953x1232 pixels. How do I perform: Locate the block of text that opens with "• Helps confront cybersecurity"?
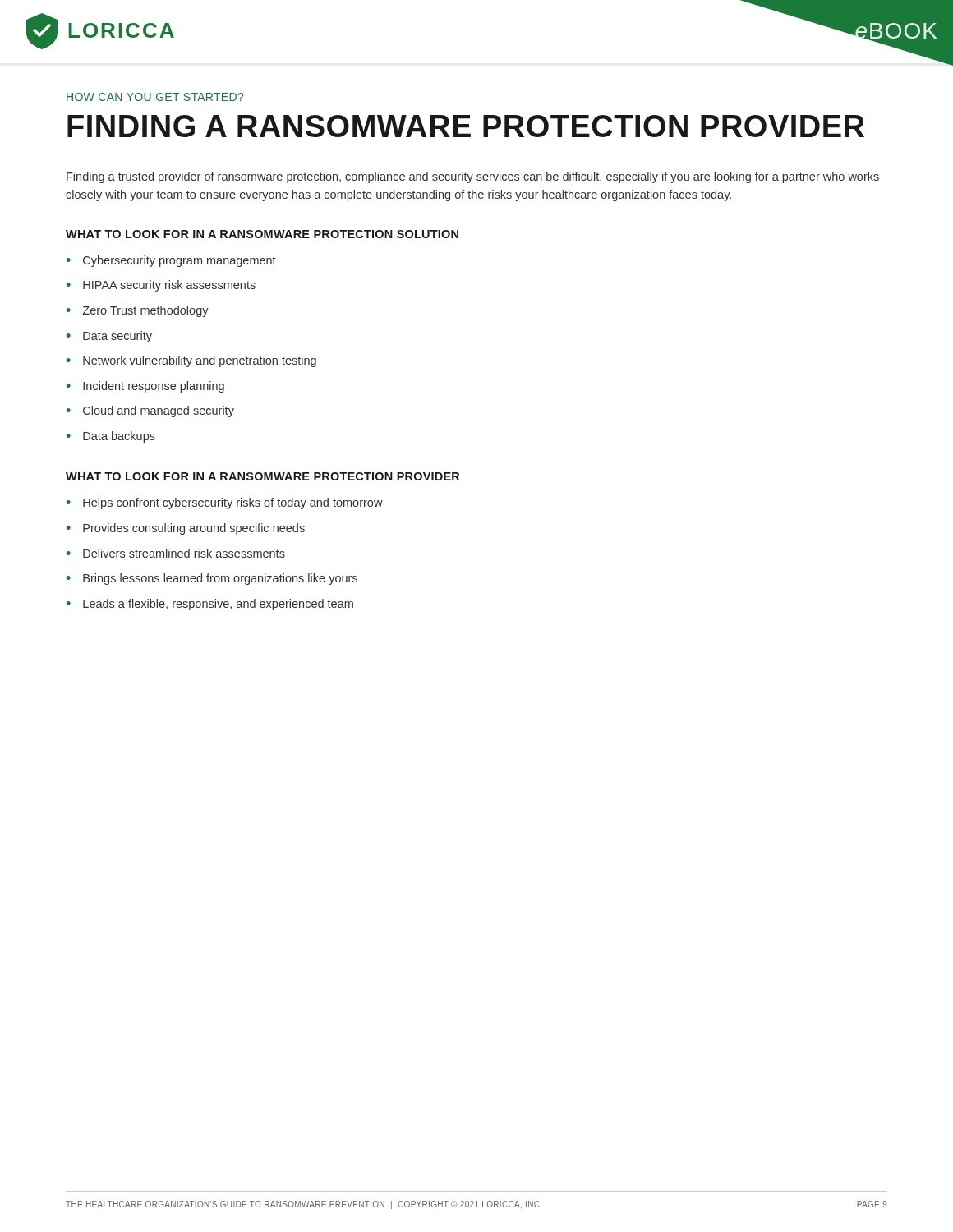(224, 504)
